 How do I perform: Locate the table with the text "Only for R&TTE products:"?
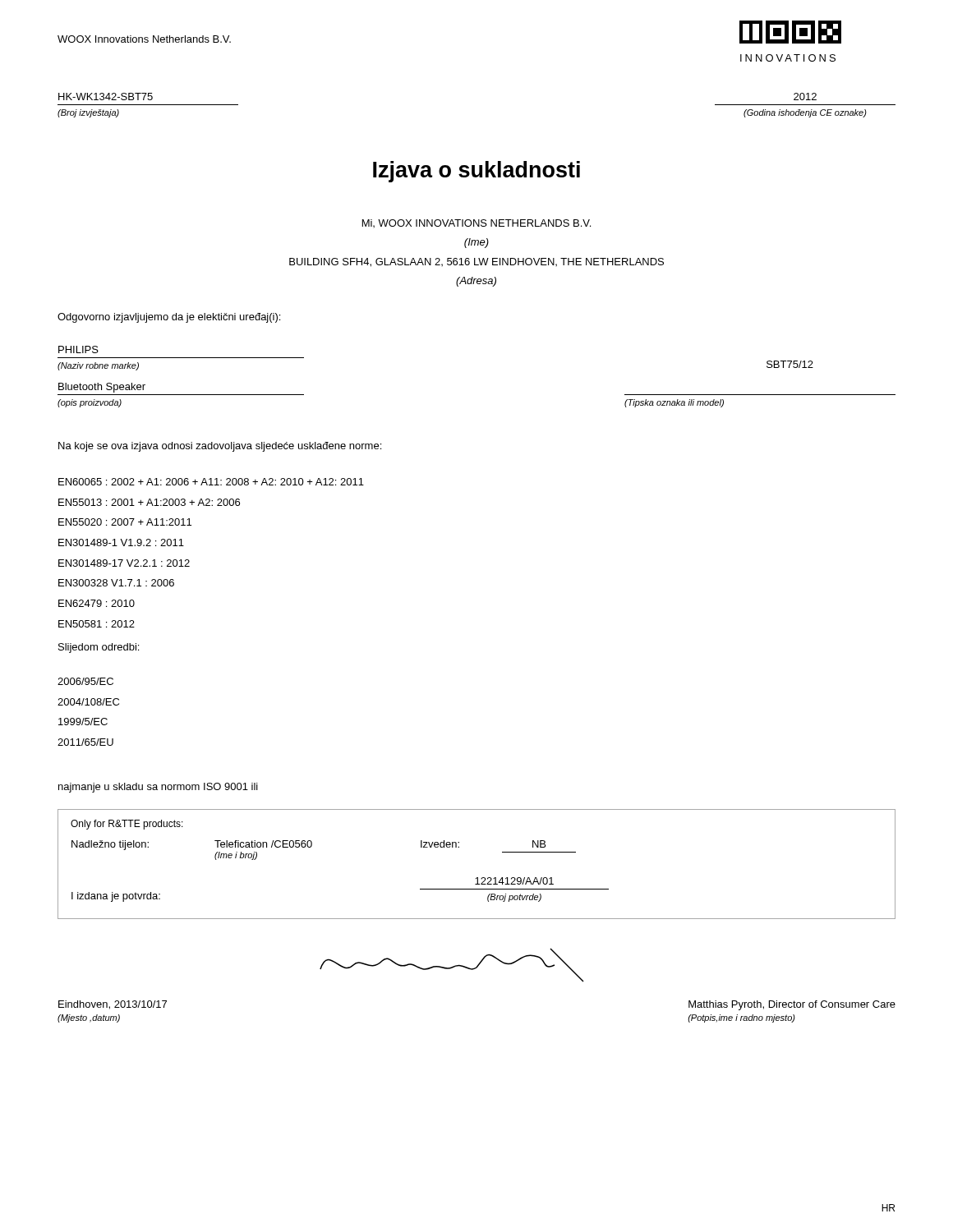(x=476, y=864)
